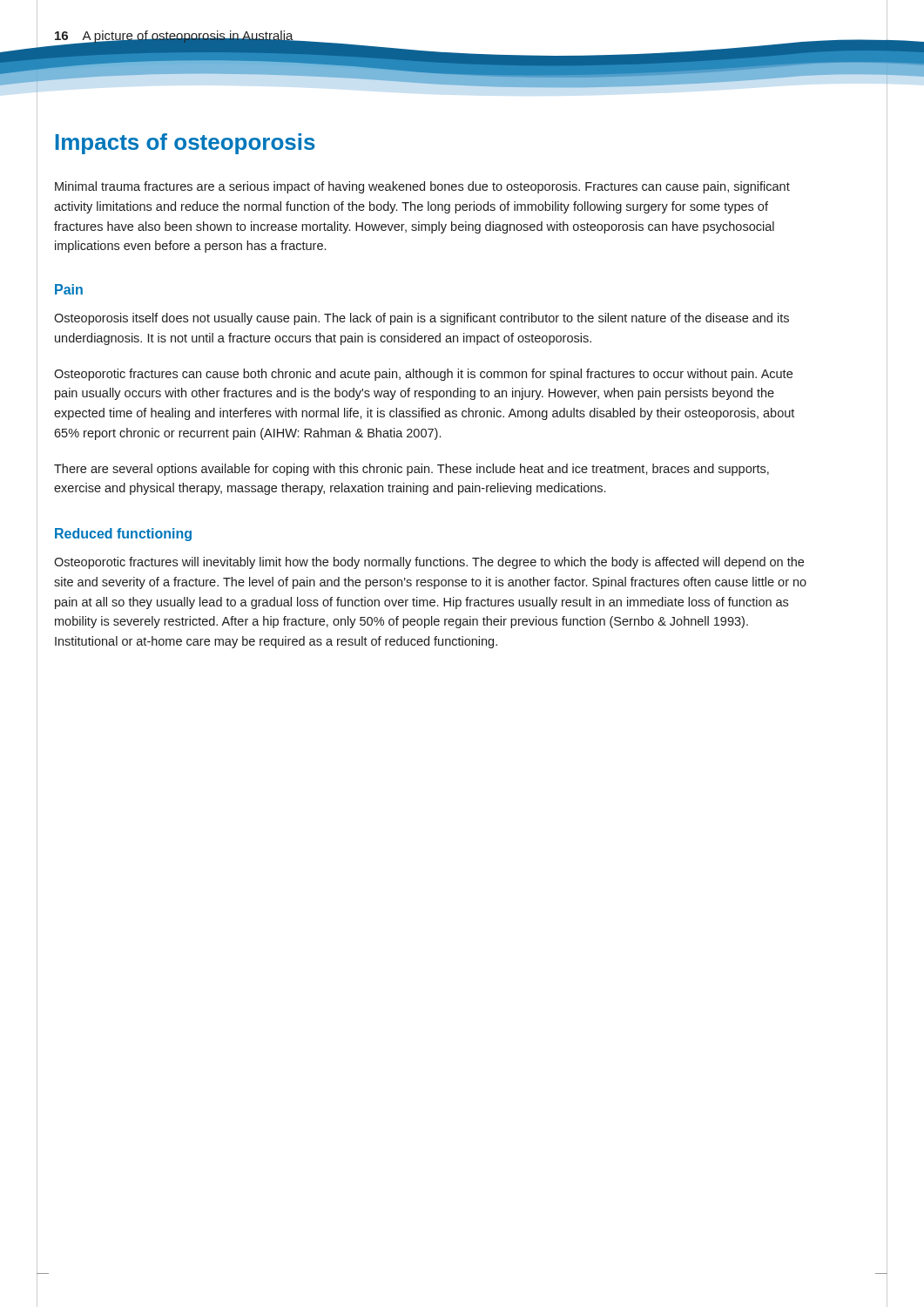Screen dimensions: 1307x924
Task: Select the text block that reads "Minimal trauma fractures"
Action: 422,216
